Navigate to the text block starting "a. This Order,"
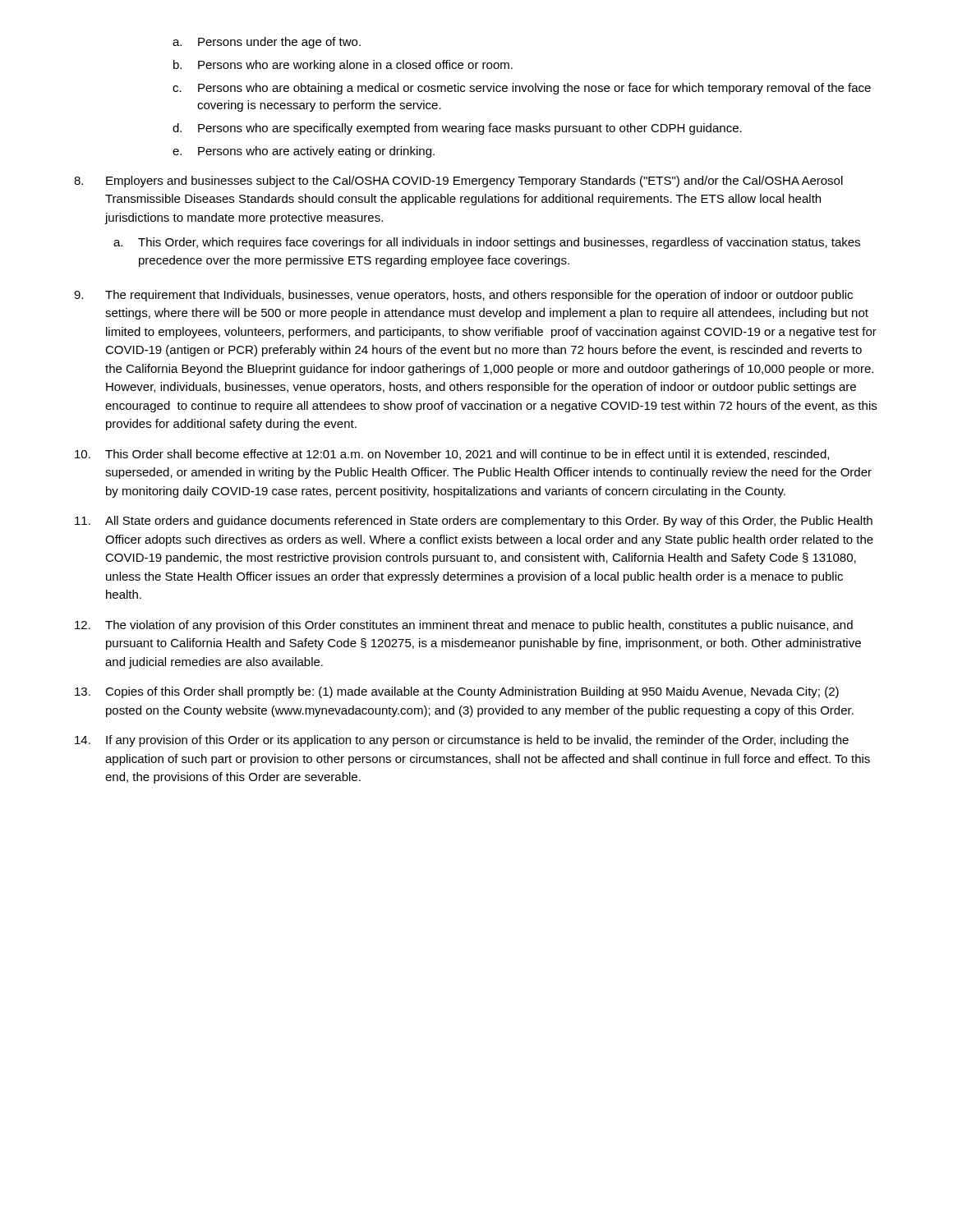 [x=496, y=251]
